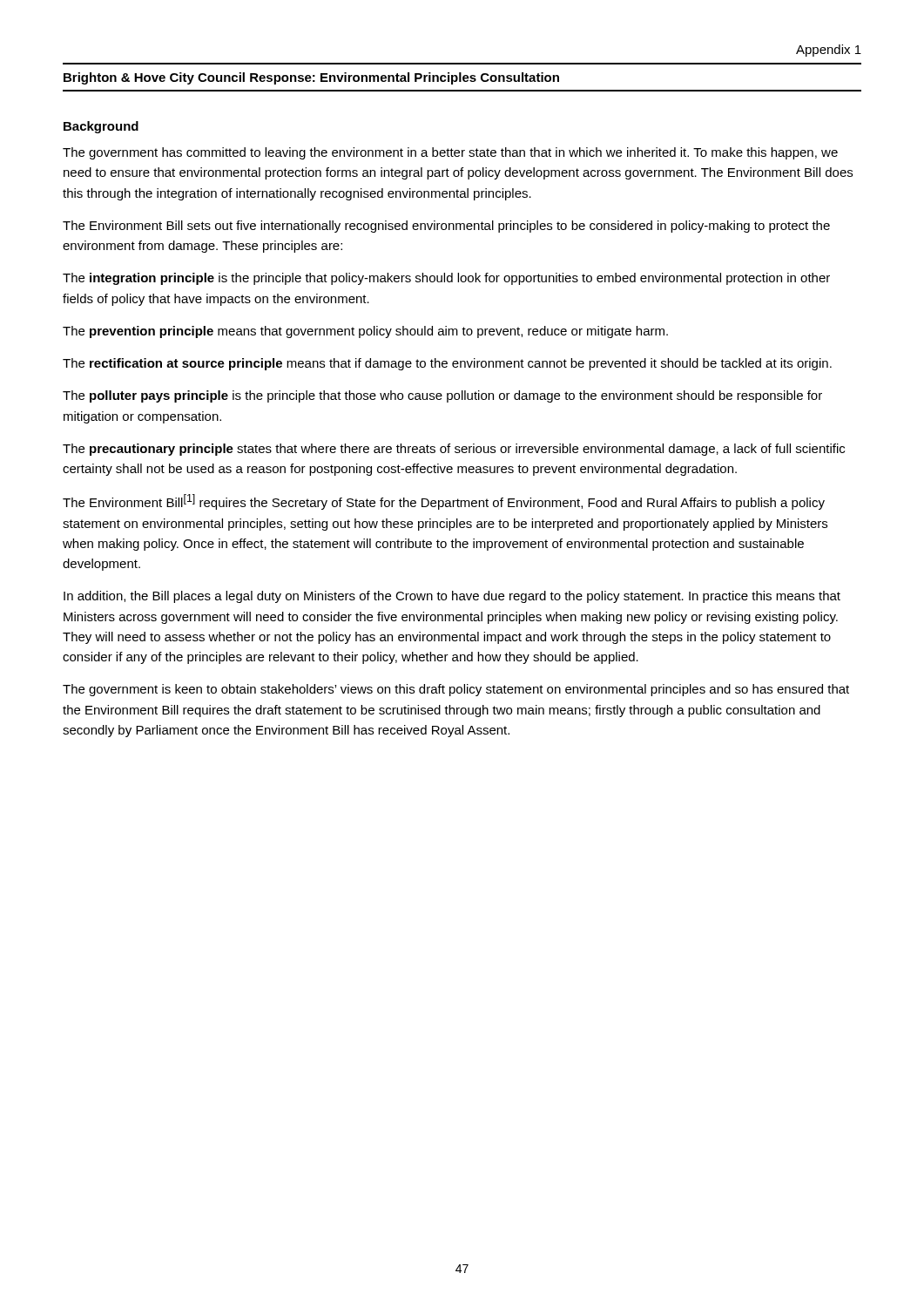Find the text starting "In addition, the Bill places a legal"
This screenshot has width=924, height=1307.
(x=452, y=626)
